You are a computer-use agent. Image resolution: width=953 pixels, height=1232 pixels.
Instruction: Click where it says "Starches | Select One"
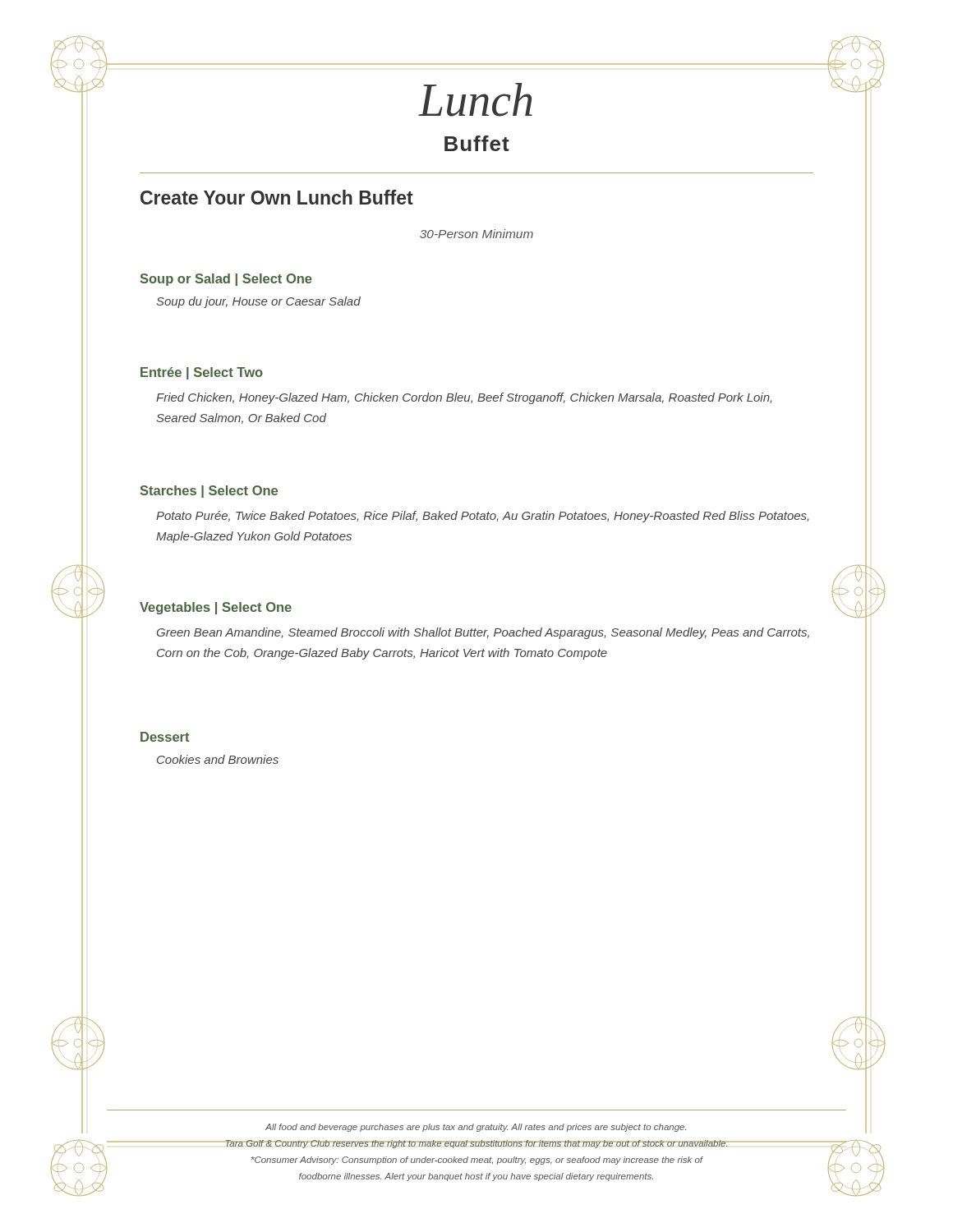pos(209,490)
